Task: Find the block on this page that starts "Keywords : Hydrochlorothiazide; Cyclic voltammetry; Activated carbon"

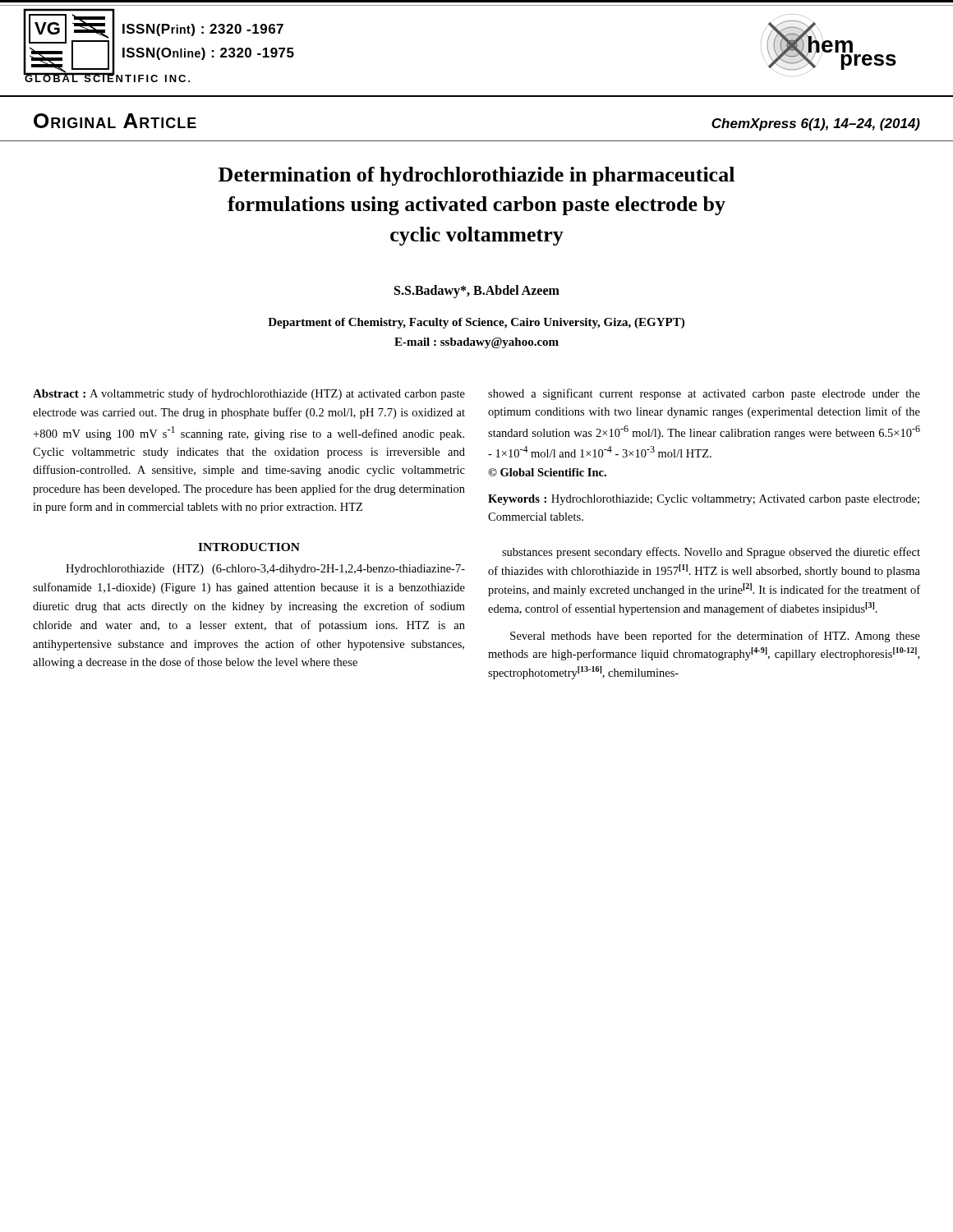Action: pos(704,508)
